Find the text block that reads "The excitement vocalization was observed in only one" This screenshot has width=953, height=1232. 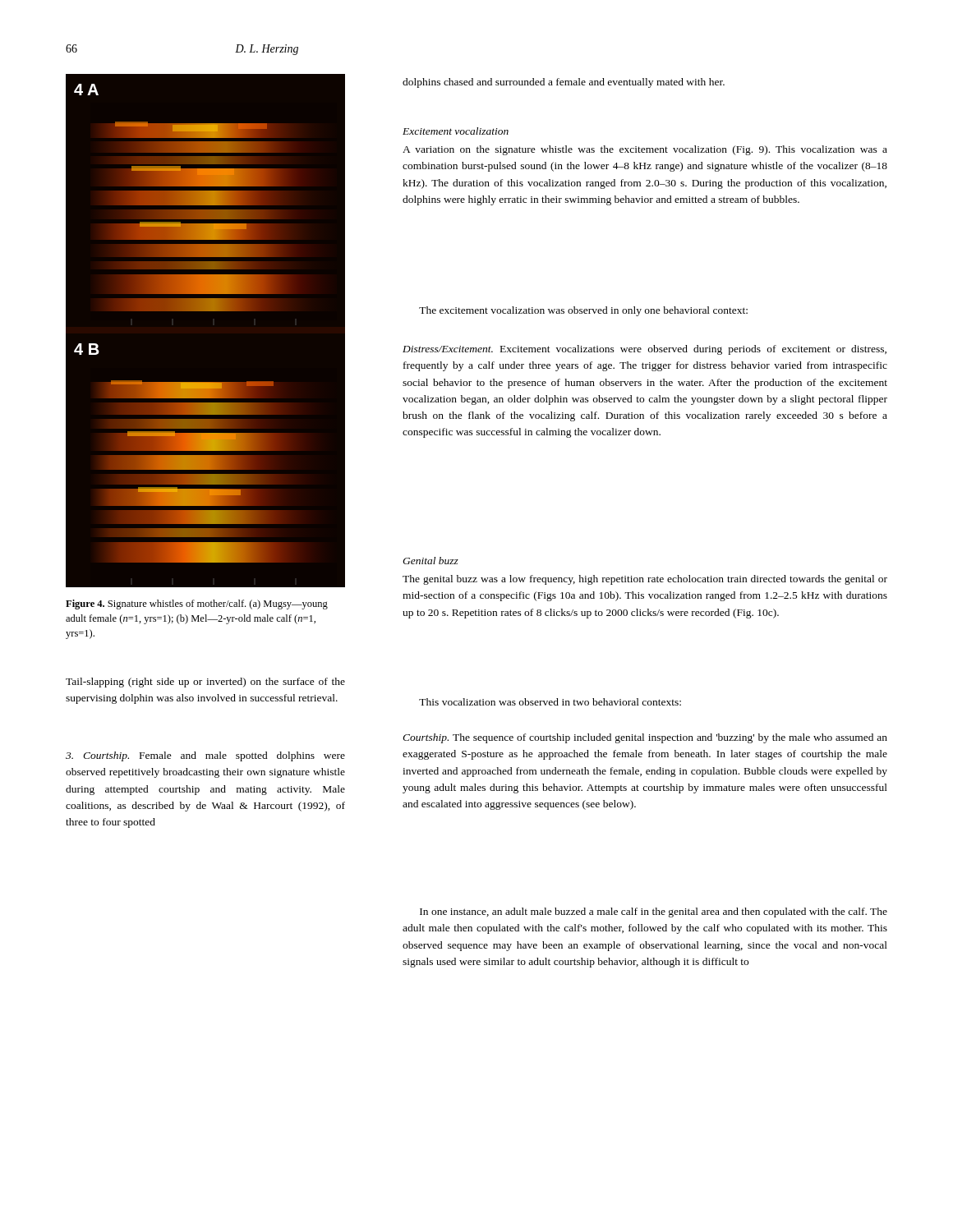tap(584, 310)
